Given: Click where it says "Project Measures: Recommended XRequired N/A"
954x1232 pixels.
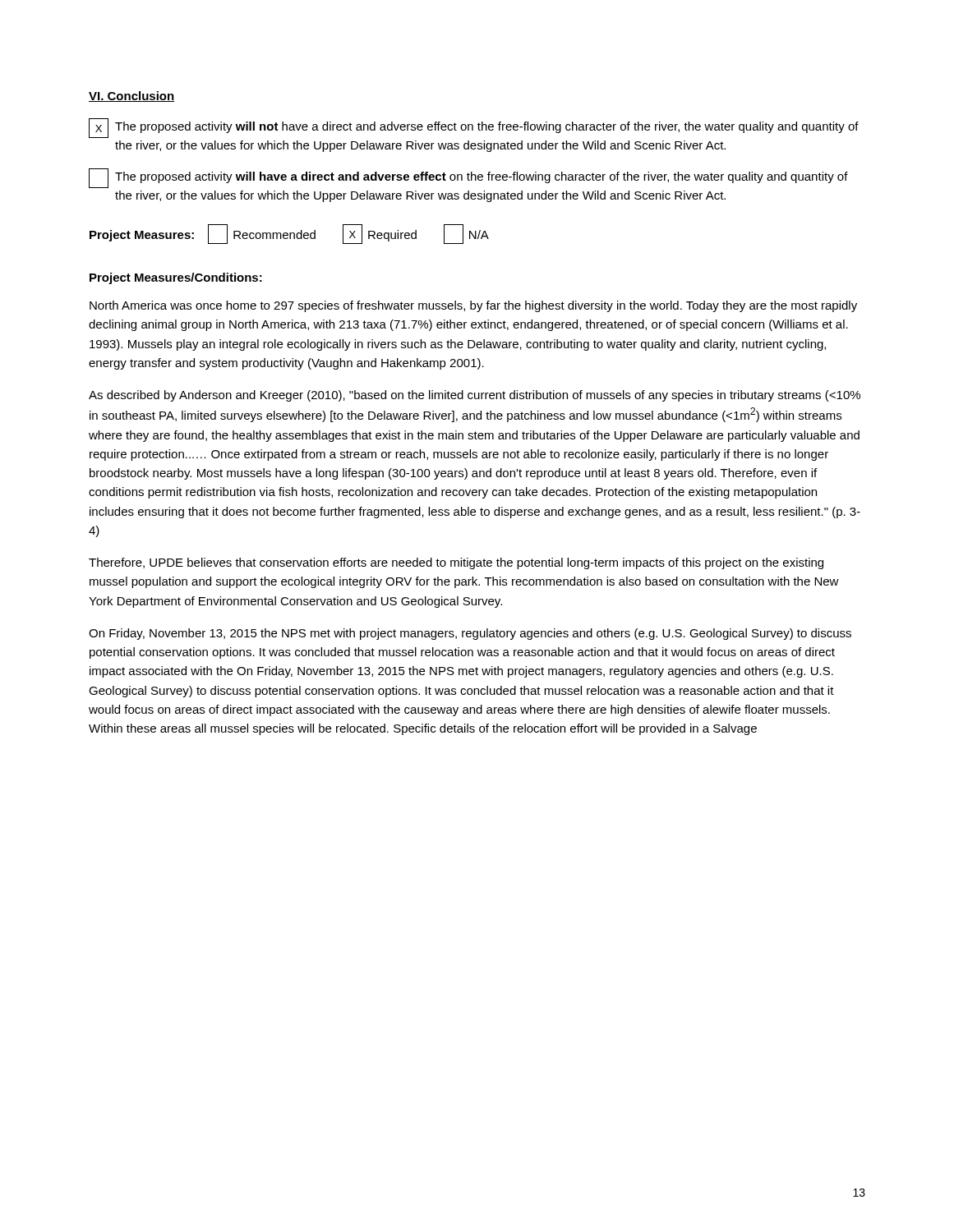Looking at the screenshot, I should 289,234.
